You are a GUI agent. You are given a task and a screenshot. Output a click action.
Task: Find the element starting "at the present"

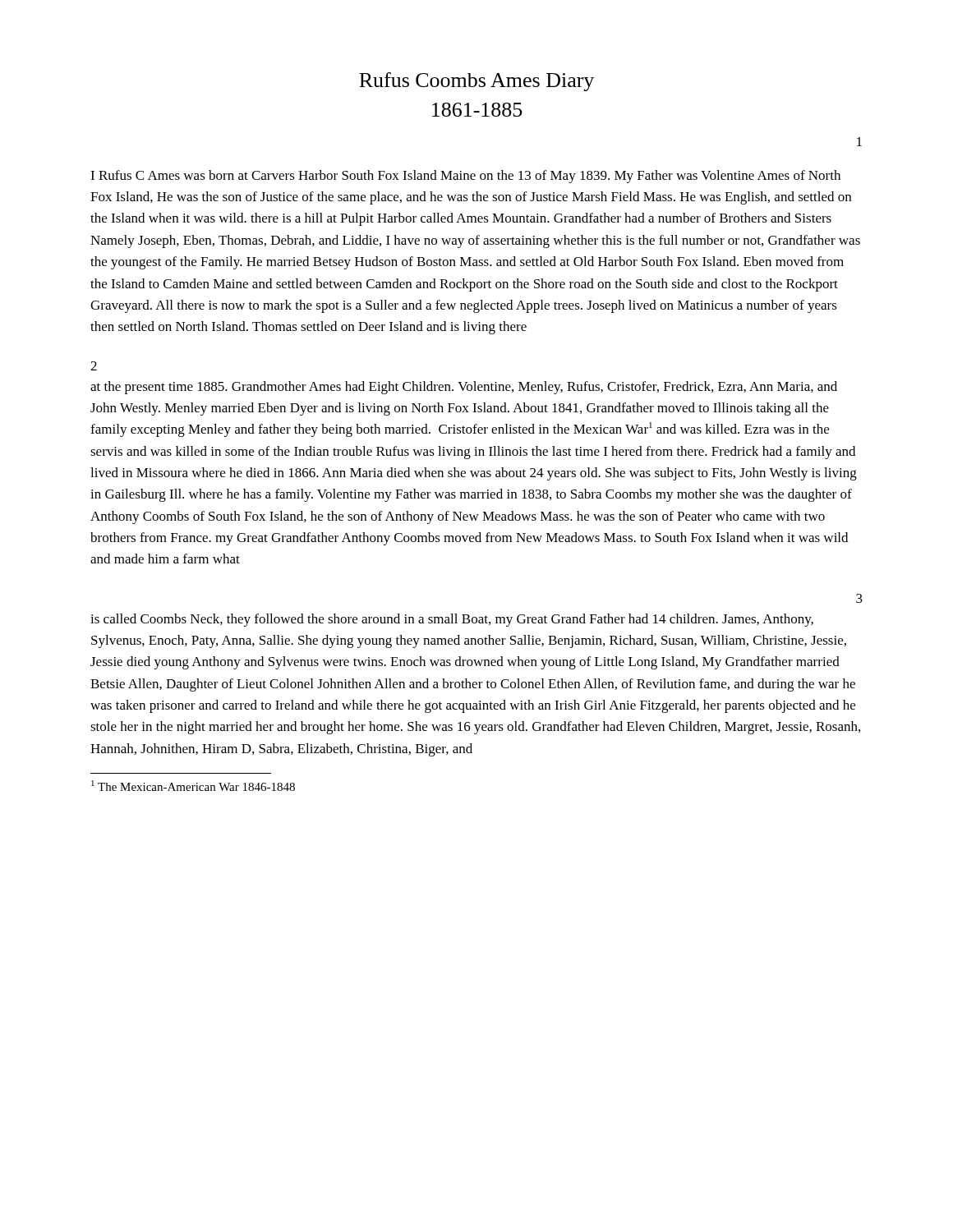click(x=473, y=473)
